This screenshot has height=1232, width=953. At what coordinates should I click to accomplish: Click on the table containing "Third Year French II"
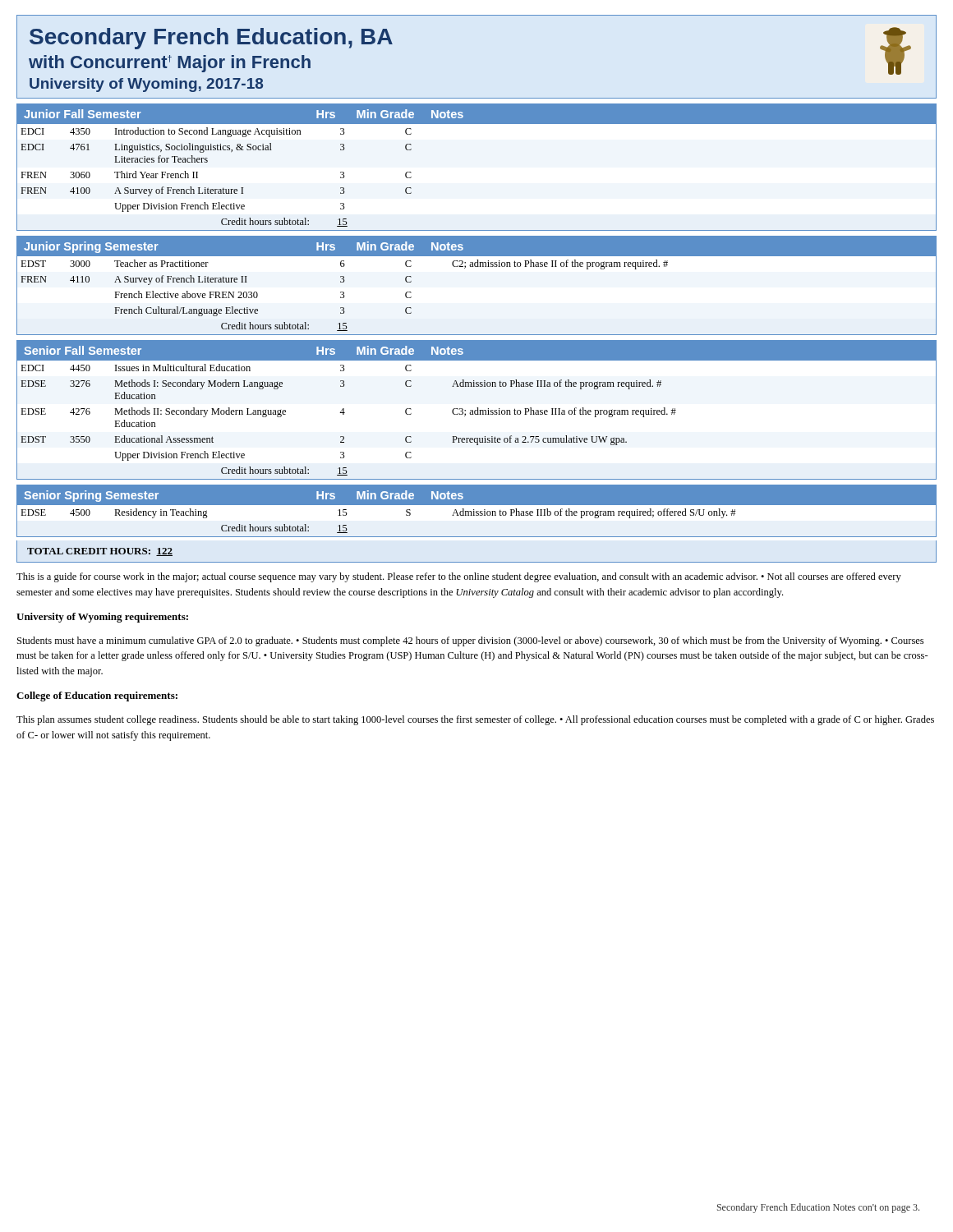click(476, 167)
